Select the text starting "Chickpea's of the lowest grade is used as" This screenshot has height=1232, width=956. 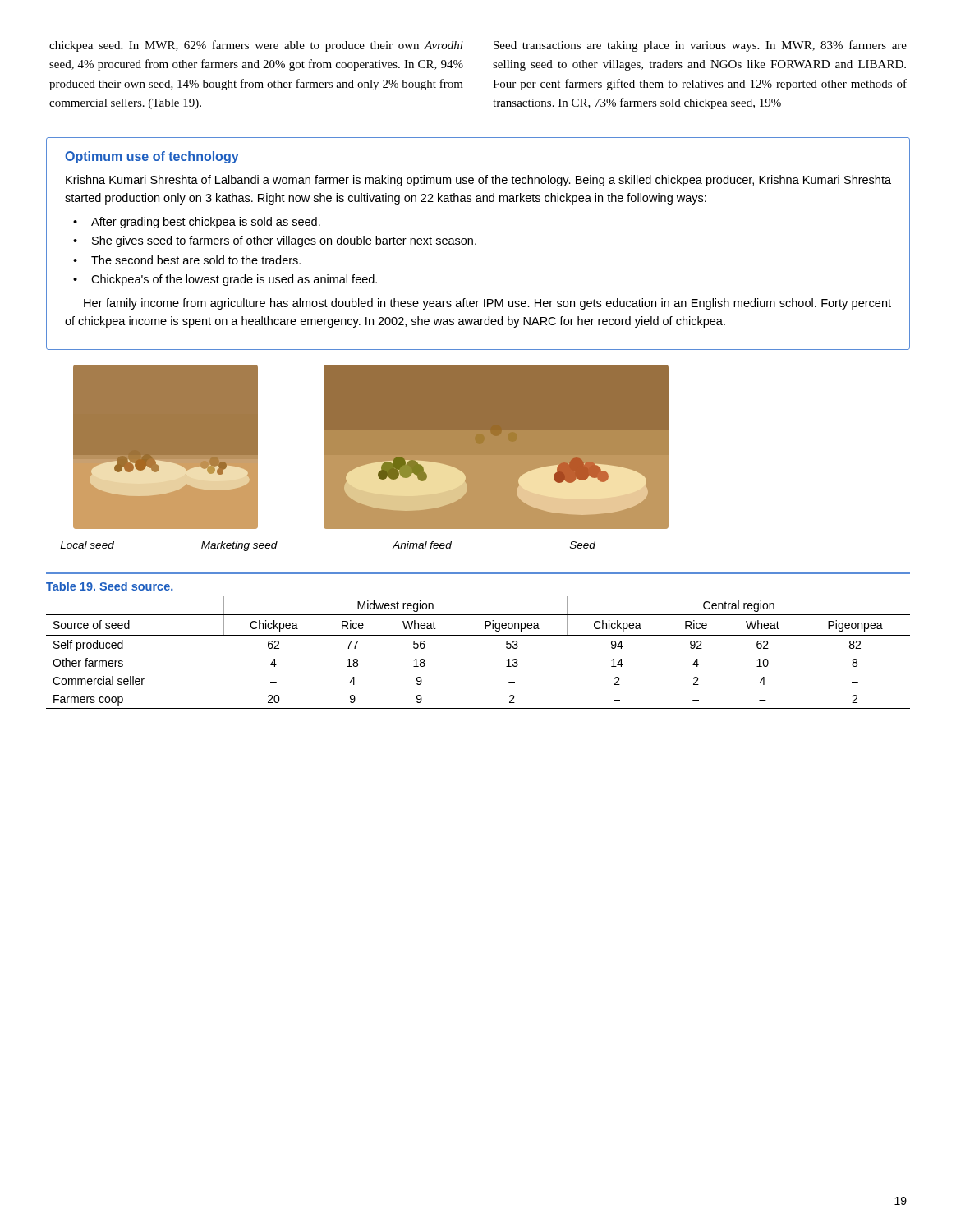click(235, 280)
